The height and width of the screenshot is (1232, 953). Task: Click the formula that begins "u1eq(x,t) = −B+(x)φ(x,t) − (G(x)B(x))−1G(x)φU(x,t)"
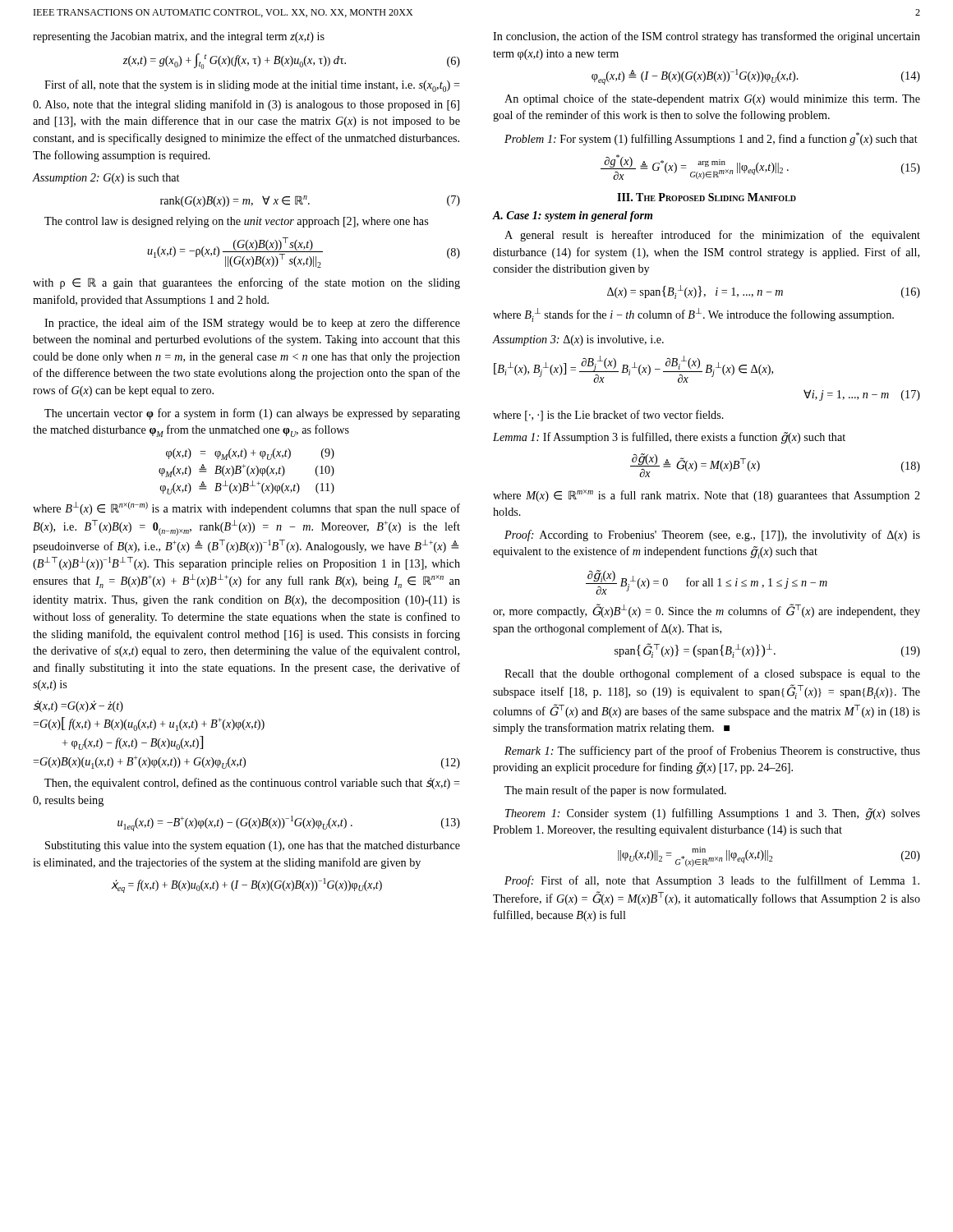(246, 823)
